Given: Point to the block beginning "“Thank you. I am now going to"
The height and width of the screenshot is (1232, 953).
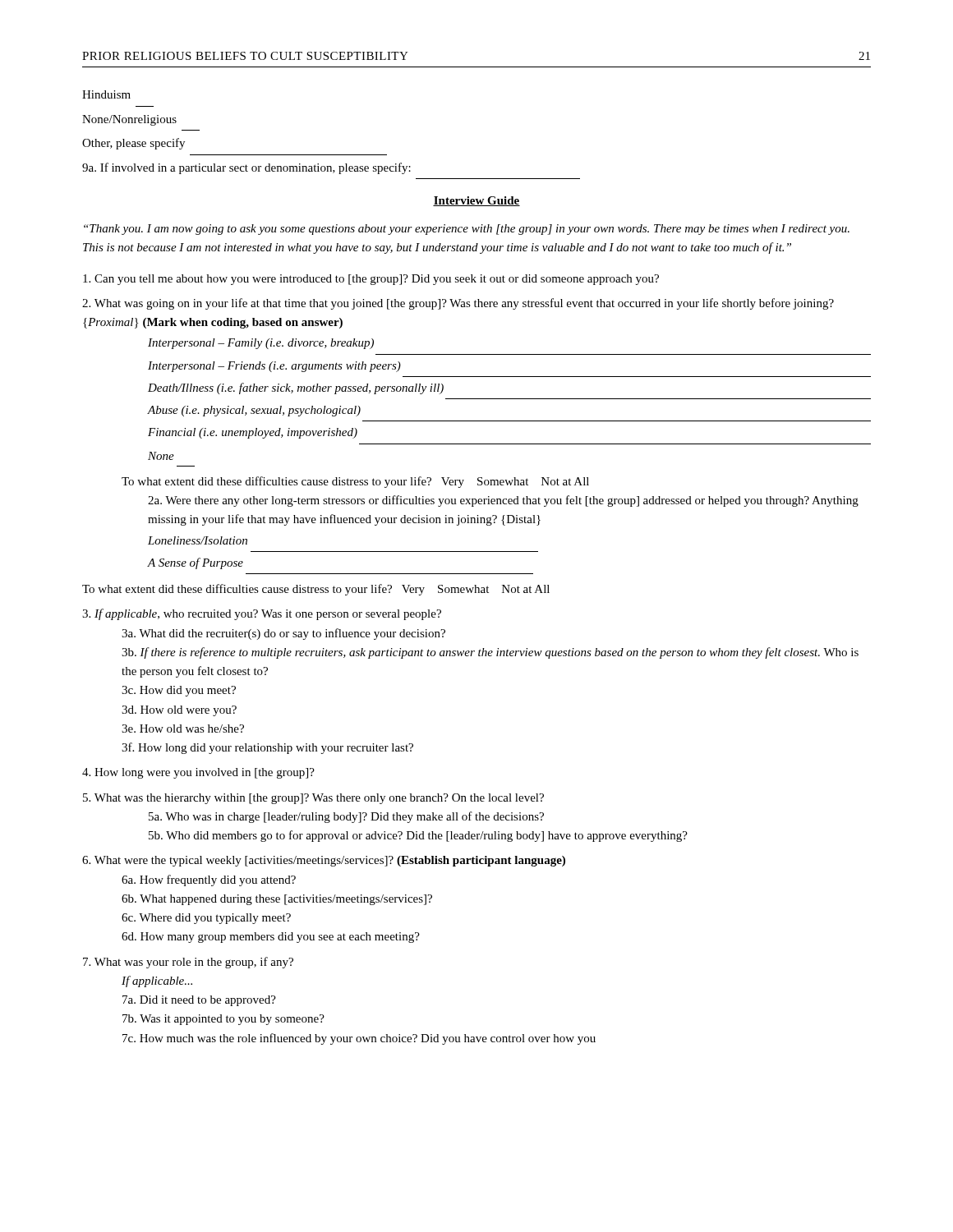Looking at the screenshot, I should coord(466,238).
